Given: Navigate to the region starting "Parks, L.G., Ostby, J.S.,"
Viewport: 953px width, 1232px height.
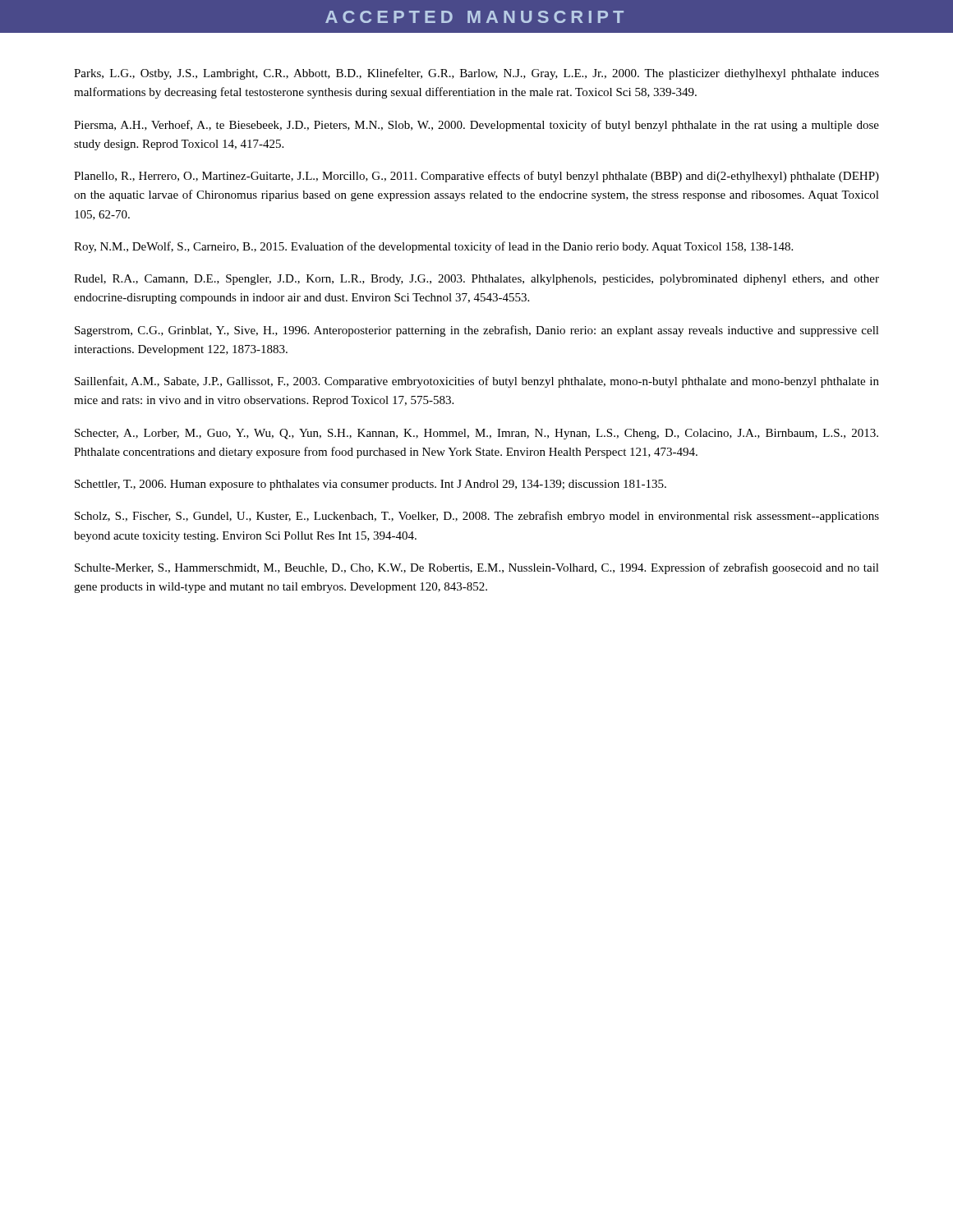Looking at the screenshot, I should coord(476,83).
